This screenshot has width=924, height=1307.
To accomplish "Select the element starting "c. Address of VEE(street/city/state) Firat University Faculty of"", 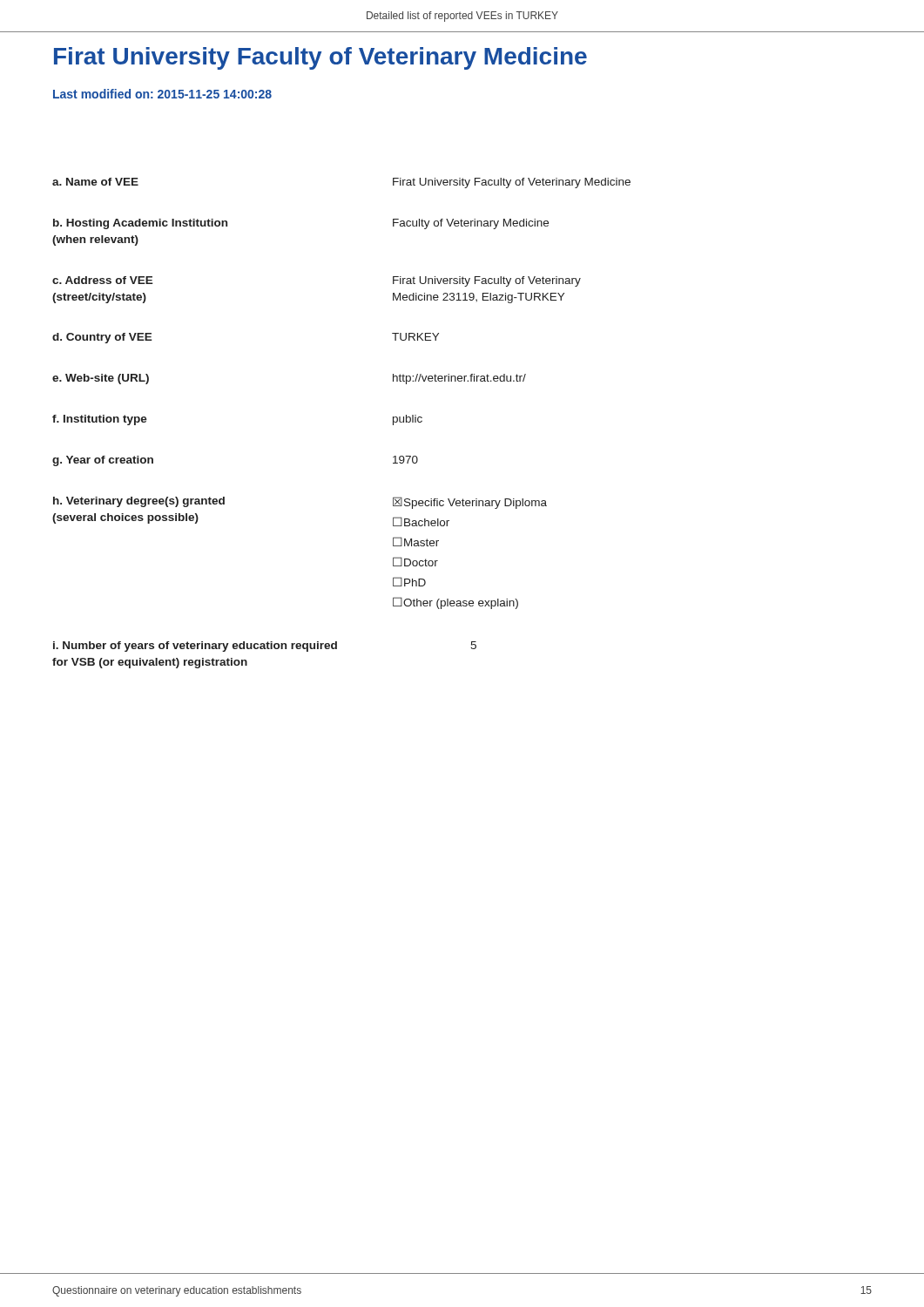I will click(x=462, y=289).
